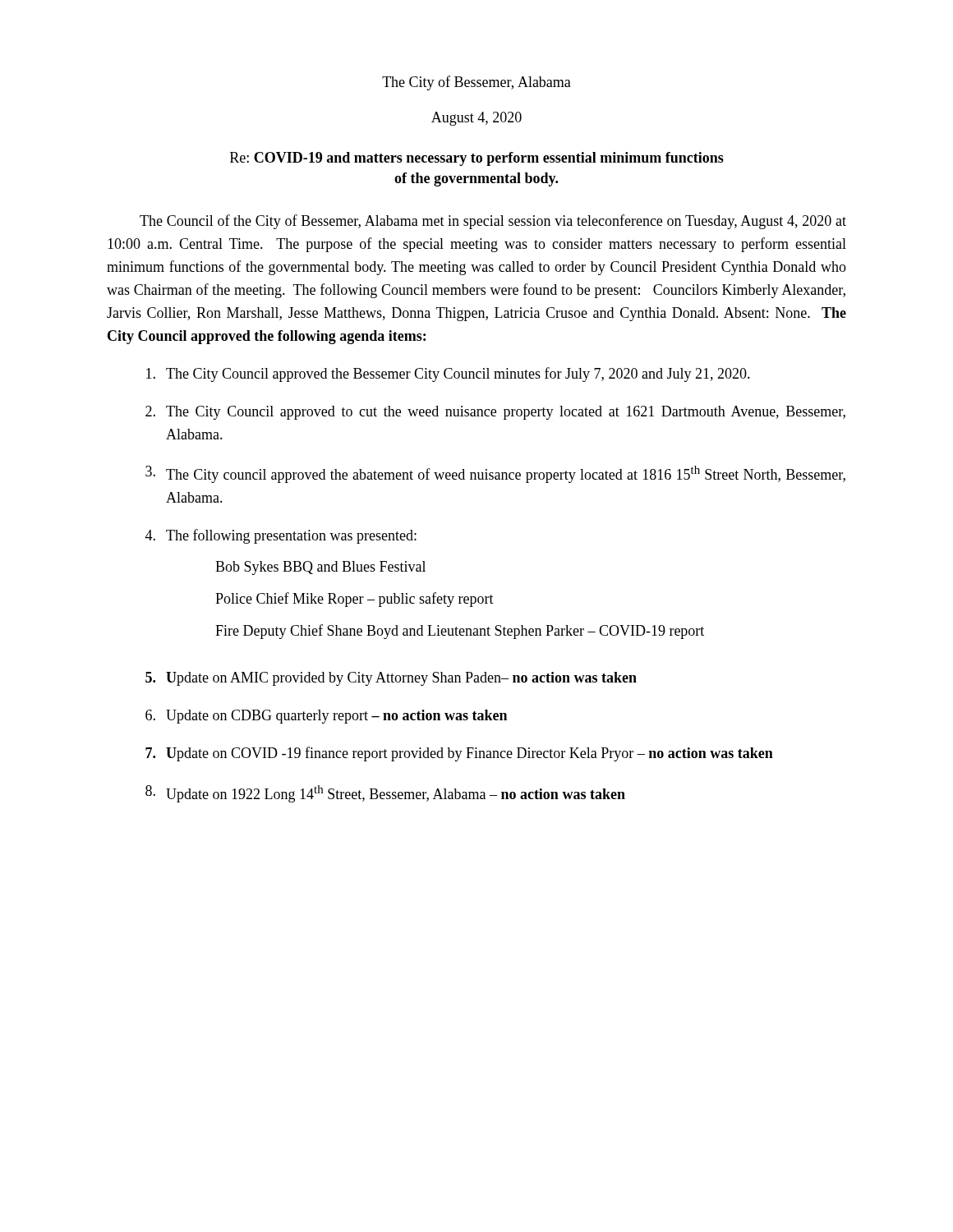Select the list item containing "2. The City Council"

[476, 423]
